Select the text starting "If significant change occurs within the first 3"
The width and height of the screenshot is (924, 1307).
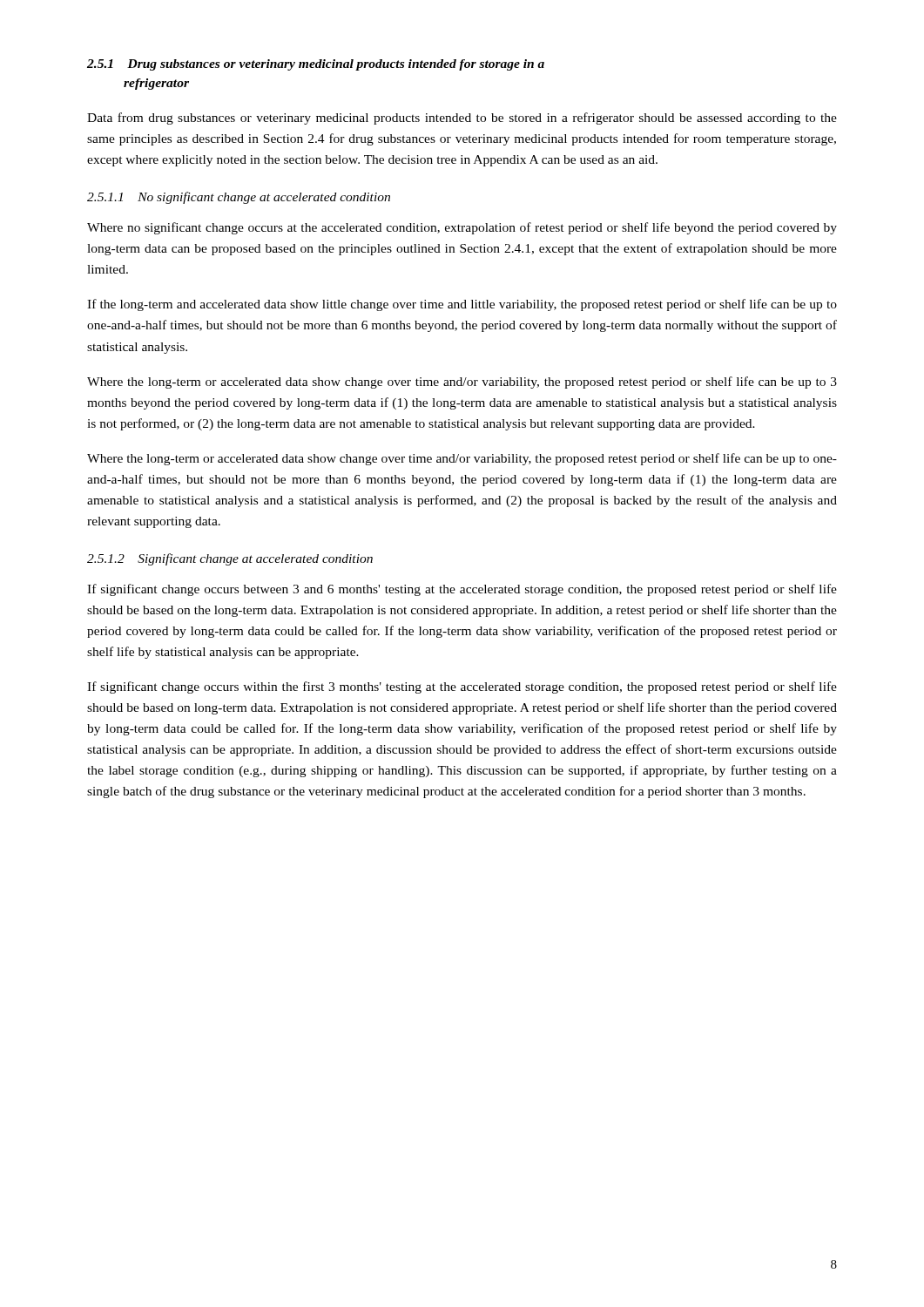(462, 738)
